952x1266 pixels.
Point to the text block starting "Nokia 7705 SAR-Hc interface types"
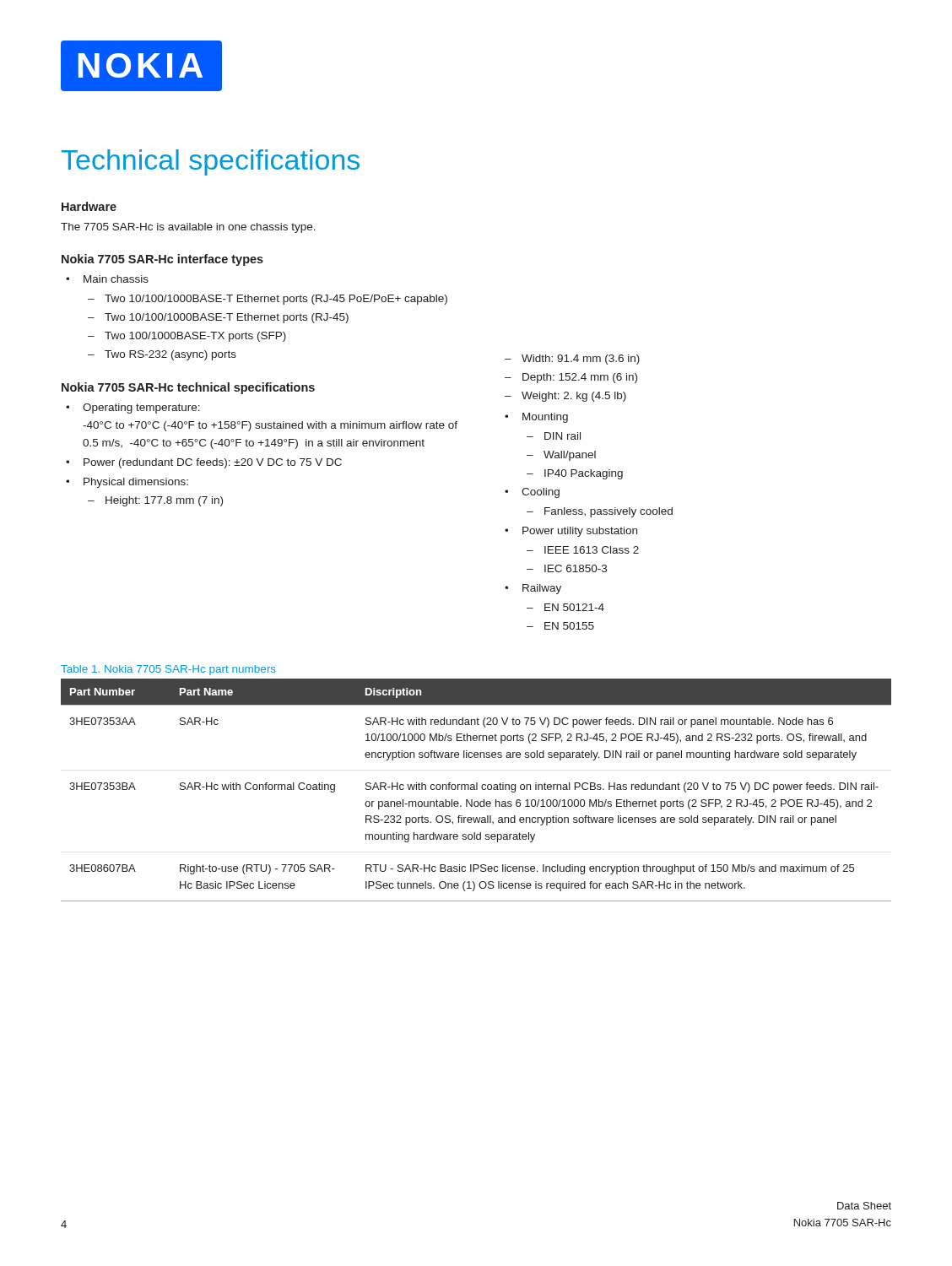pyautogui.click(x=162, y=259)
